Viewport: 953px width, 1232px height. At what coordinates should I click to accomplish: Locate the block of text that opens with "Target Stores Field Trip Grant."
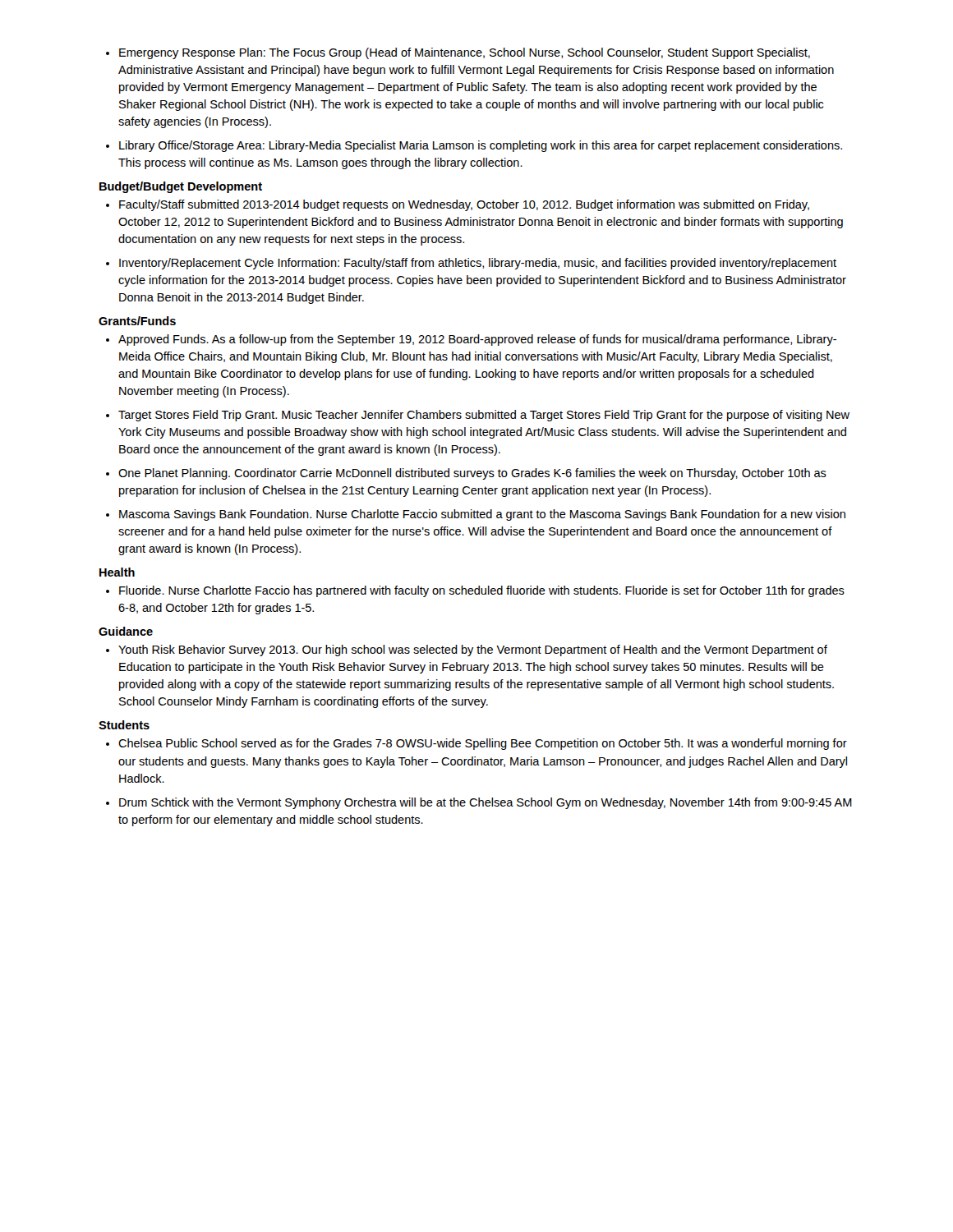tap(484, 432)
